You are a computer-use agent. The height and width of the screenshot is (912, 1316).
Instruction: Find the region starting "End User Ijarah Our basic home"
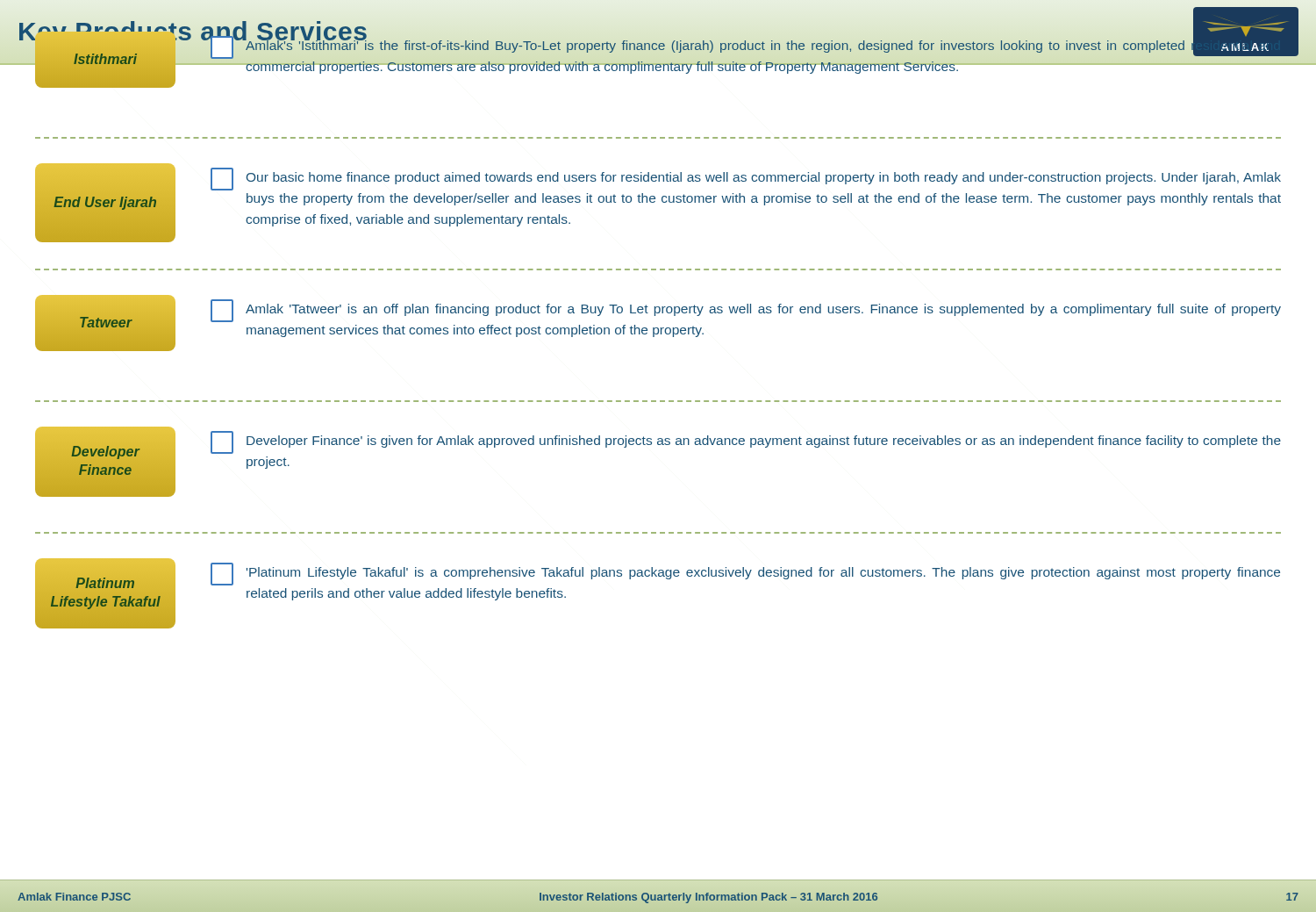[658, 203]
